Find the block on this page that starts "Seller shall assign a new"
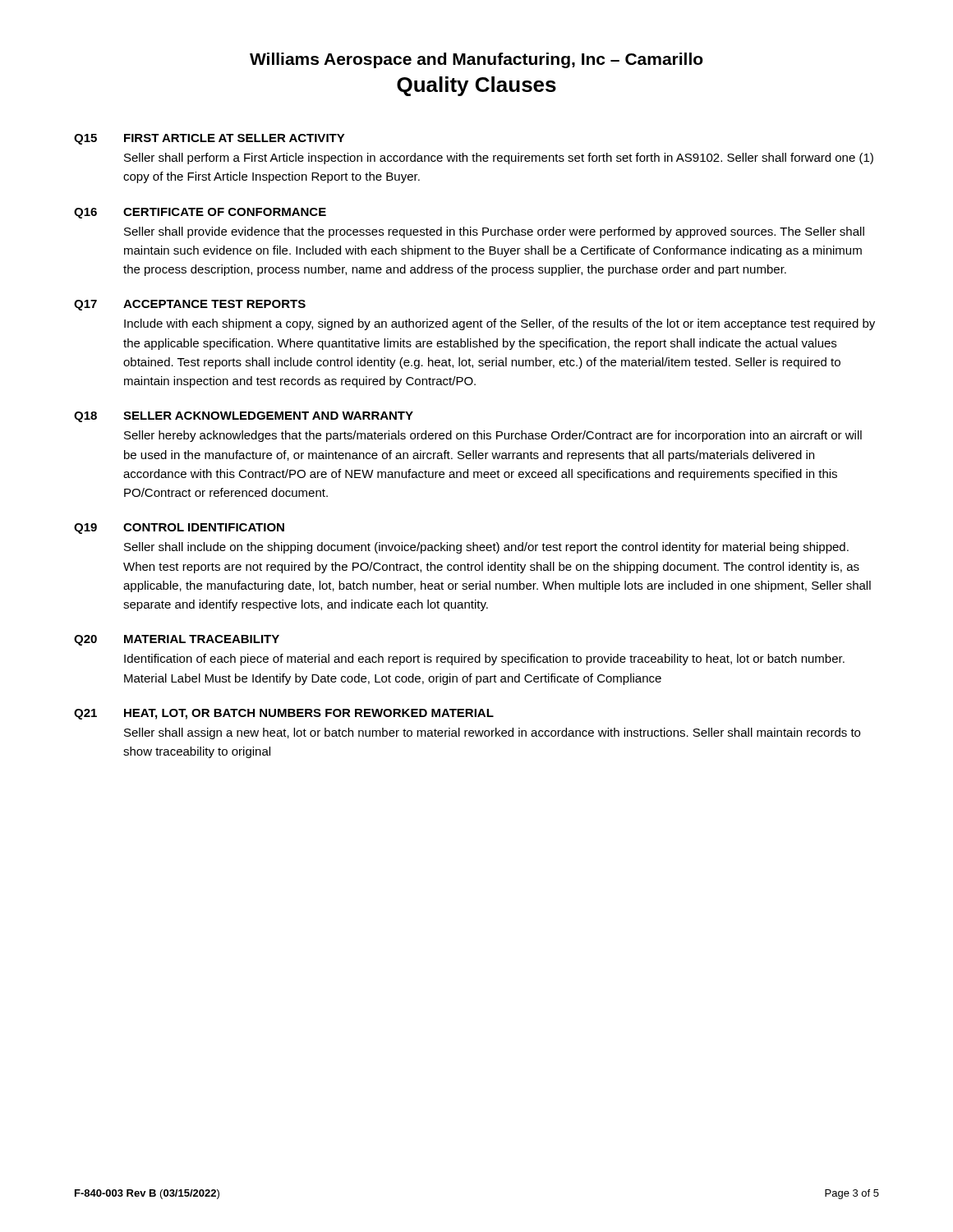 (x=492, y=742)
